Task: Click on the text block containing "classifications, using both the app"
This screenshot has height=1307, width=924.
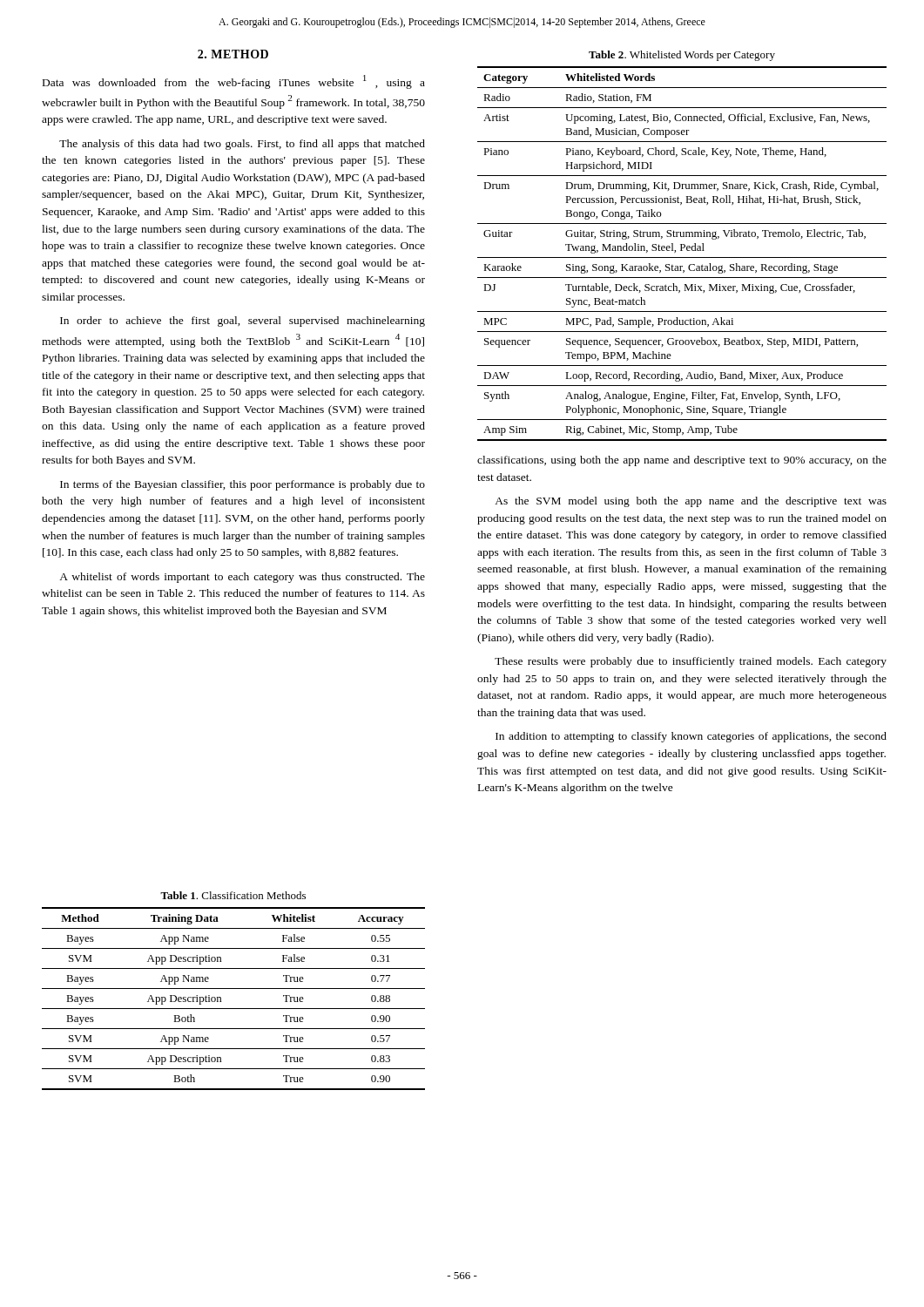Action: click(682, 624)
